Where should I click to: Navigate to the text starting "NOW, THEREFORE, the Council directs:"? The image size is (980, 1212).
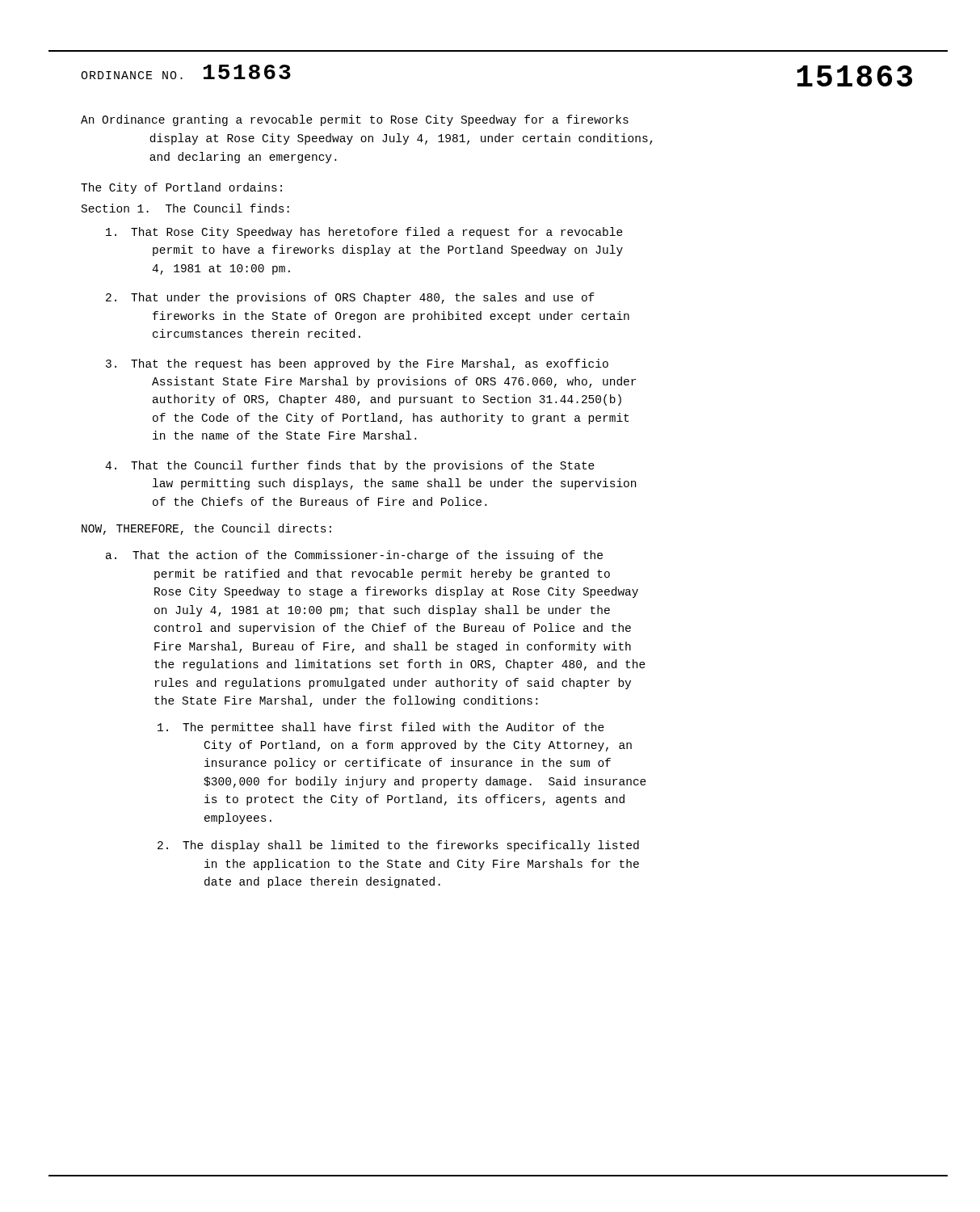click(x=207, y=529)
